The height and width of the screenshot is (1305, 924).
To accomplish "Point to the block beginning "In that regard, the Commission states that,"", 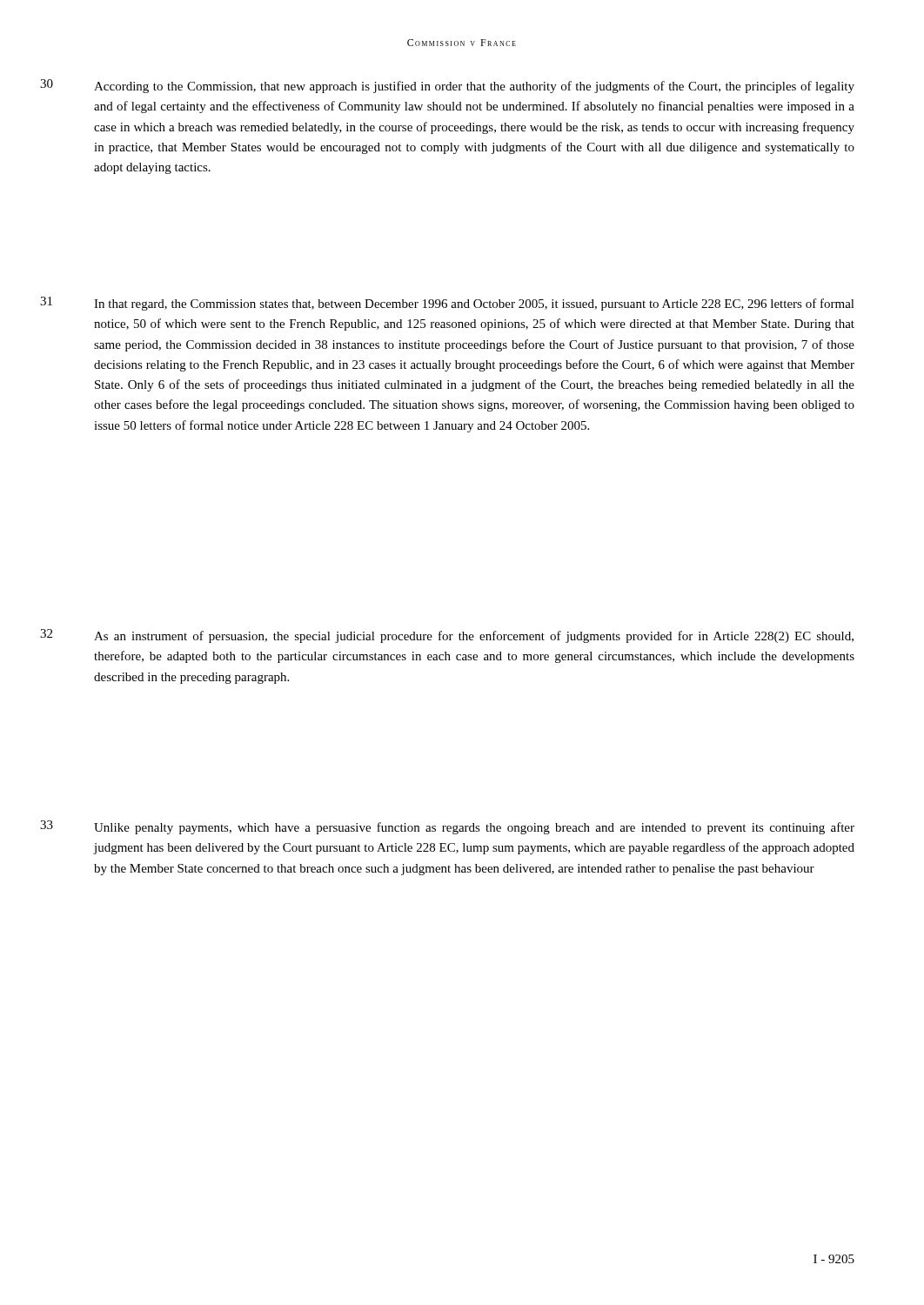I will coord(474,364).
